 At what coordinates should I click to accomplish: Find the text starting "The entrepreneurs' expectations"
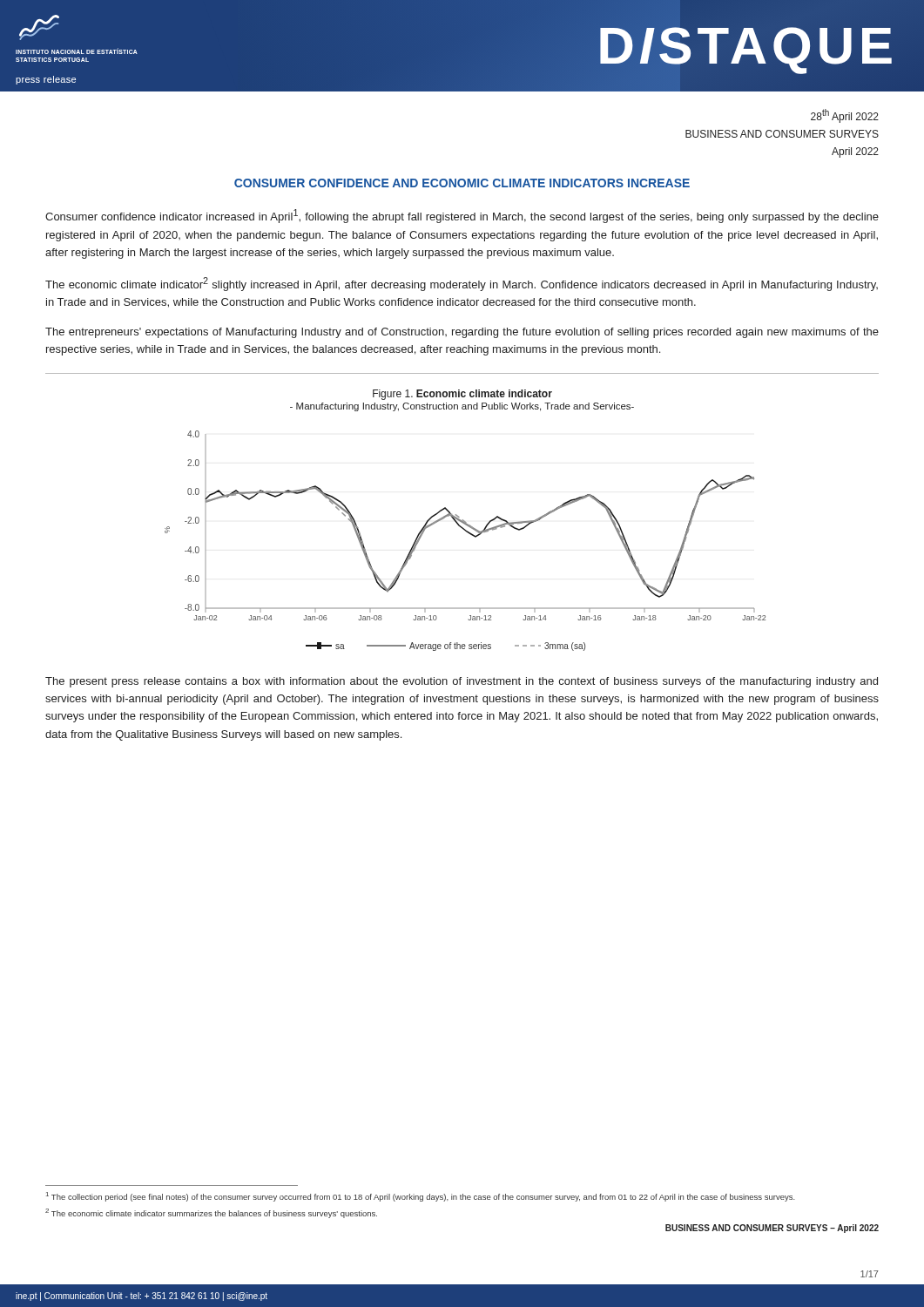tap(462, 340)
